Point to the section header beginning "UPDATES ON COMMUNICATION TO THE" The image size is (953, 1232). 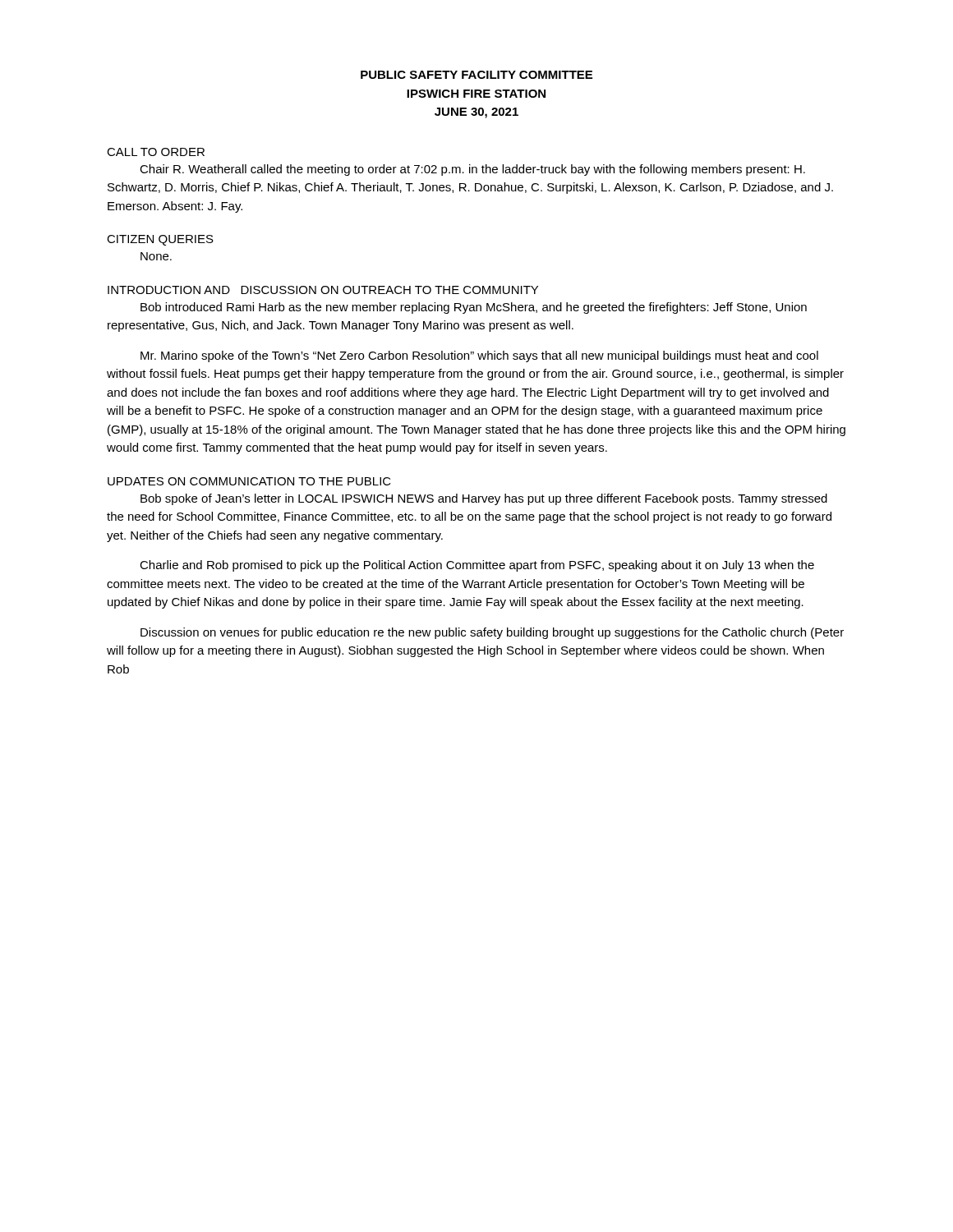pyautogui.click(x=249, y=480)
